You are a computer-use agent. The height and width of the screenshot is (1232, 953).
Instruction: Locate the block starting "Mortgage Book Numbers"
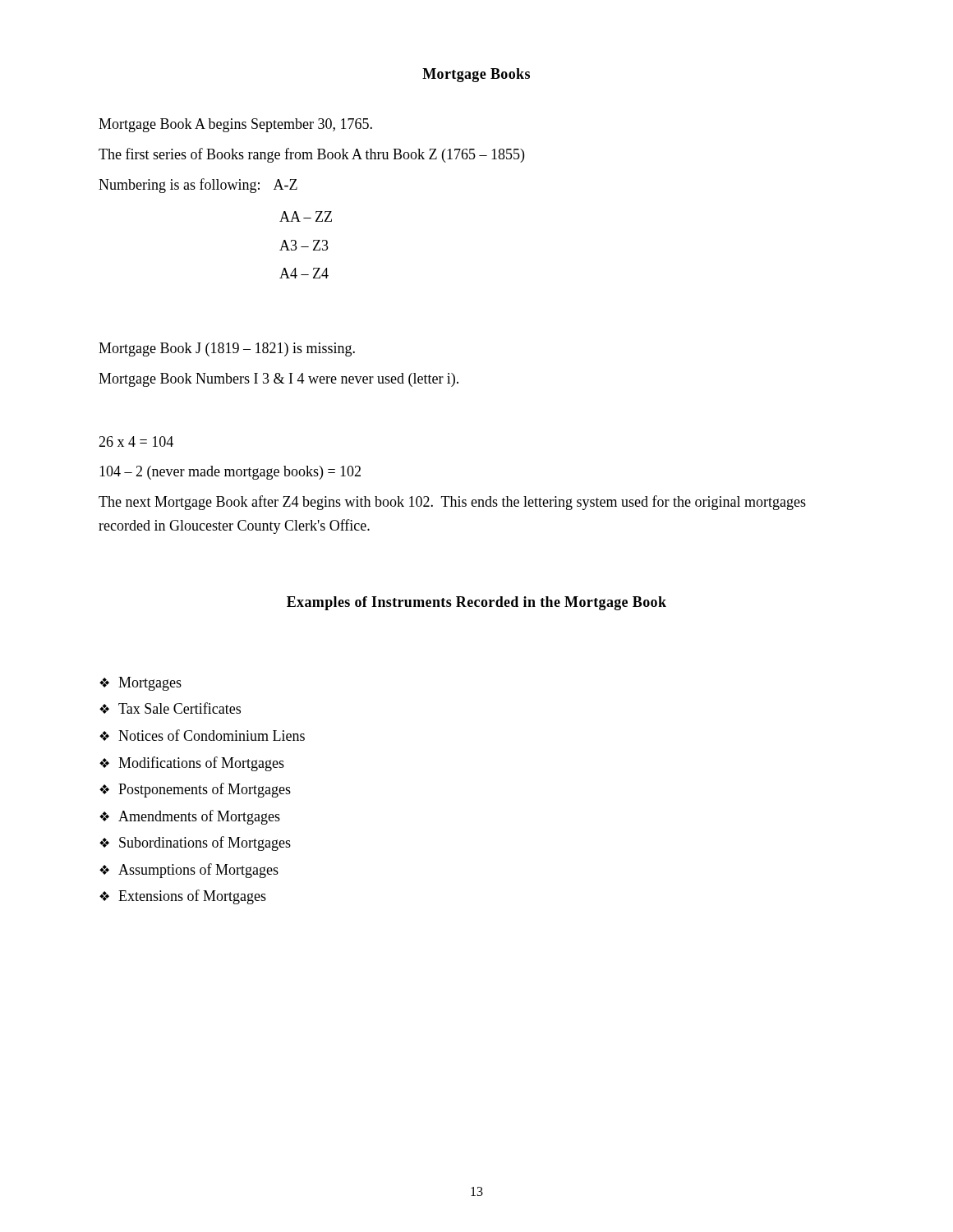click(279, 378)
